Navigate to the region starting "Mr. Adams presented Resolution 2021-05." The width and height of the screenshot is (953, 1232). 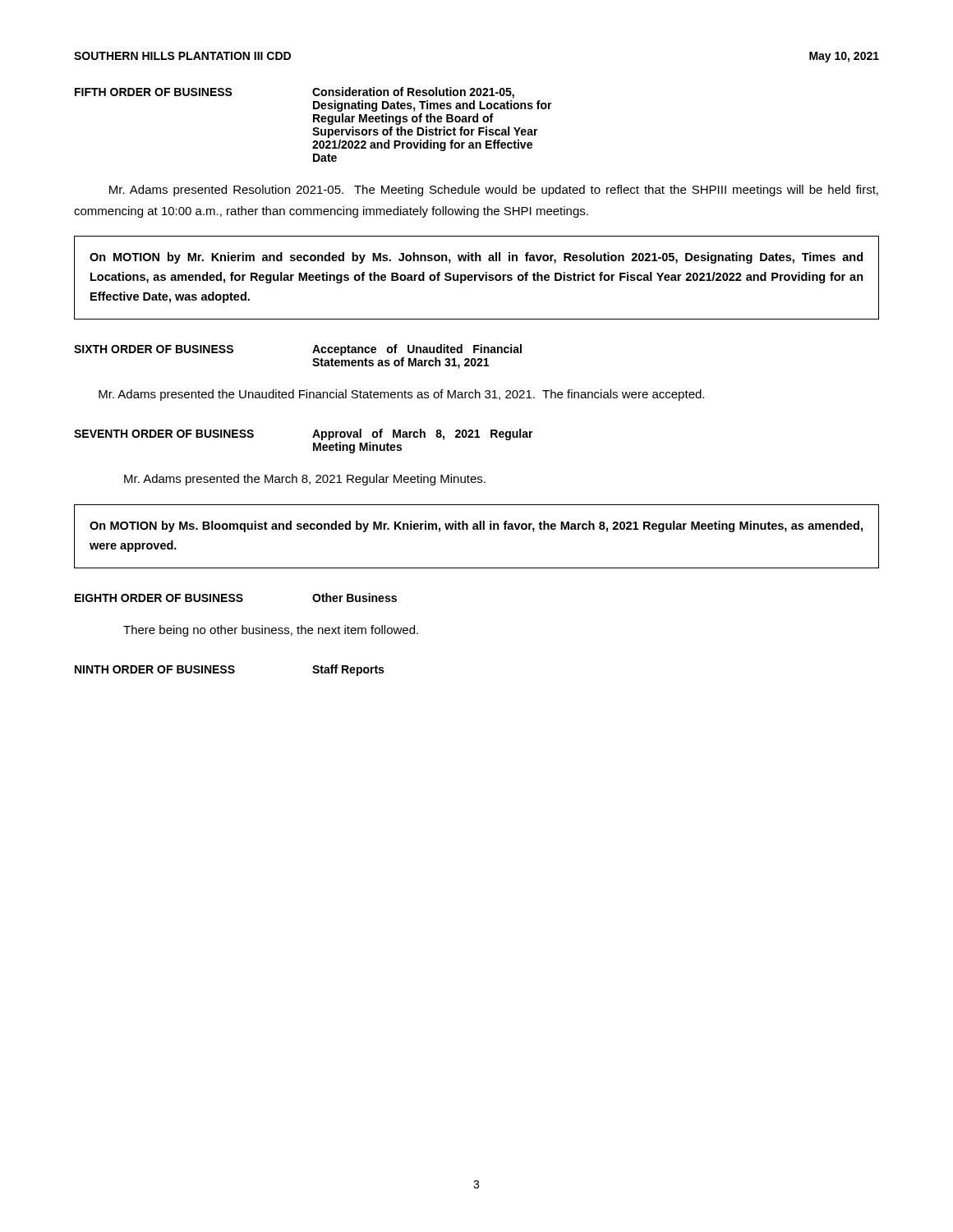pyautogui.click(x=476, y=200)
